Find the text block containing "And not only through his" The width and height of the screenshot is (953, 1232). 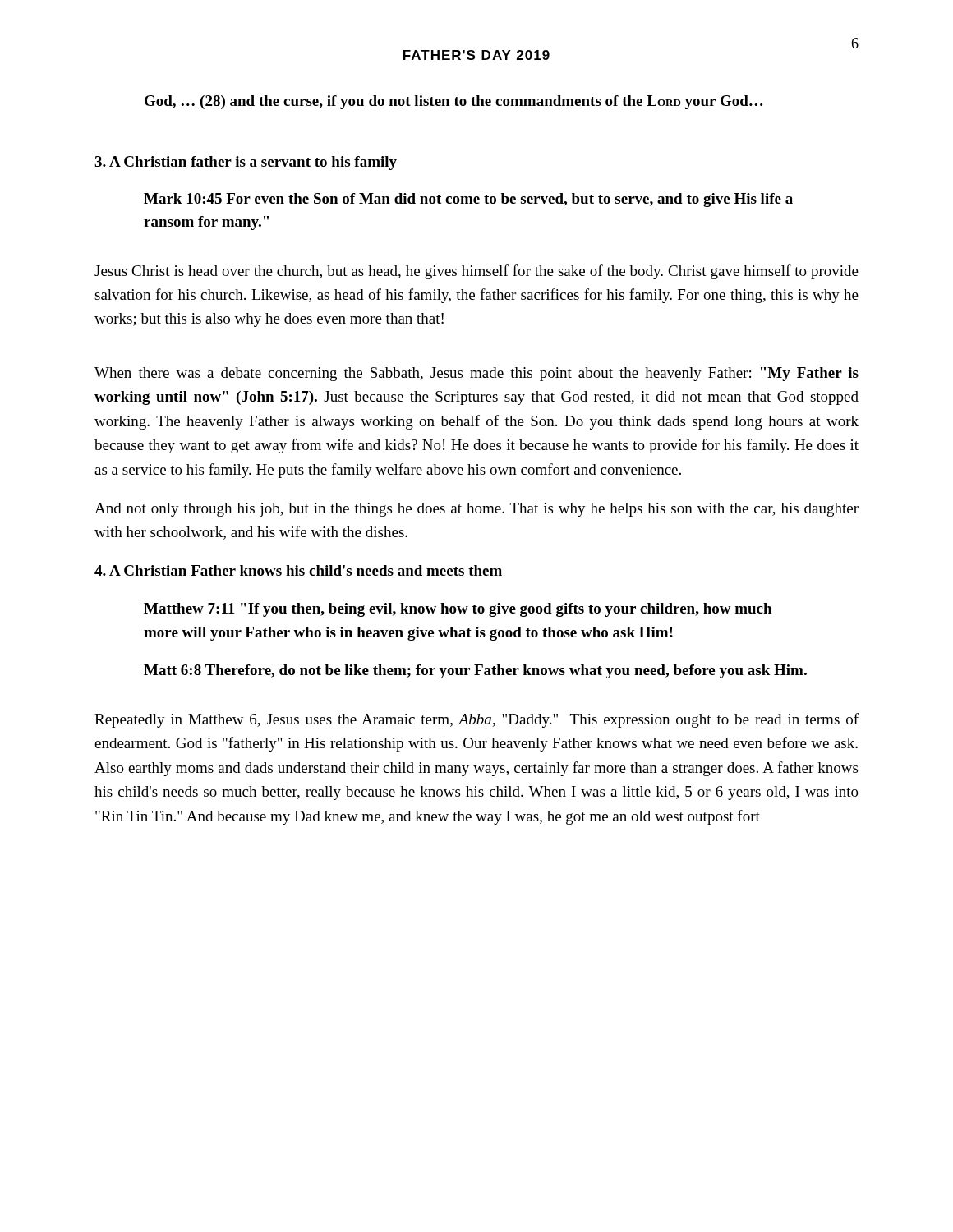(476, 520)
